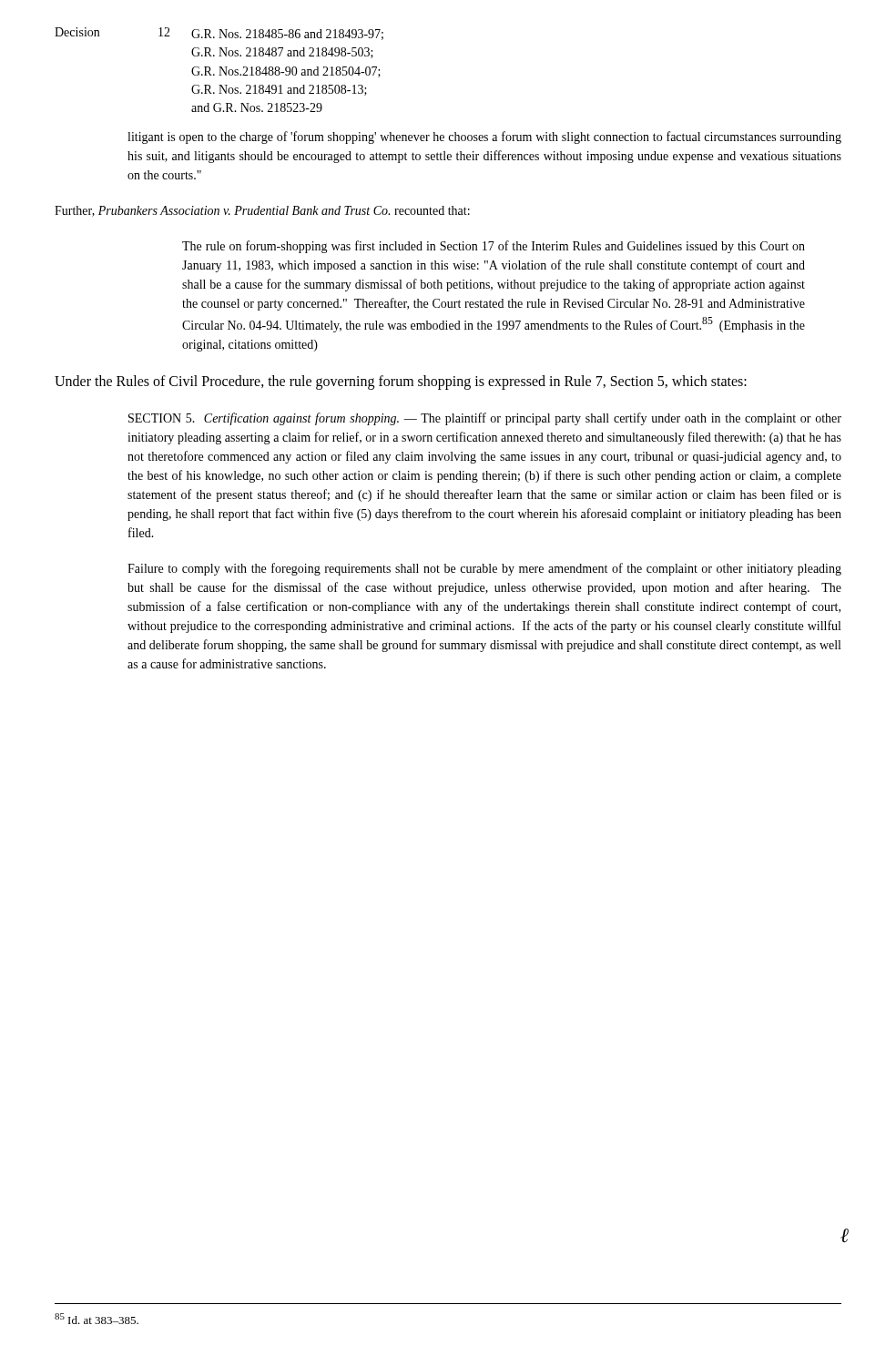Click the passage that begins "The rule on forum-shopping was first included"
This screenshot has height=1366, width=896.
(494, 295)
